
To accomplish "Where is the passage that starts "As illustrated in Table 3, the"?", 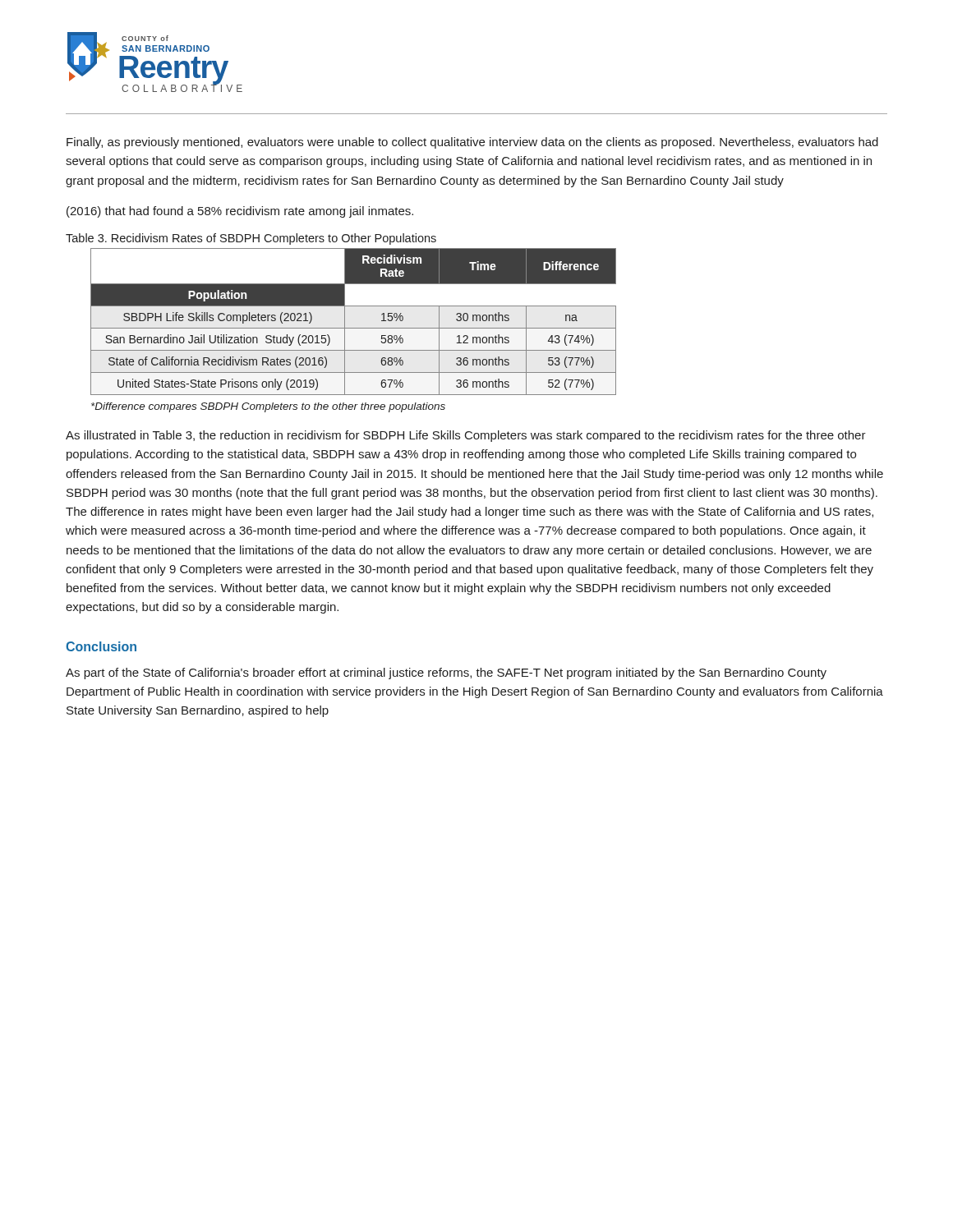I will pyautogui.click(x=475, y=521).
